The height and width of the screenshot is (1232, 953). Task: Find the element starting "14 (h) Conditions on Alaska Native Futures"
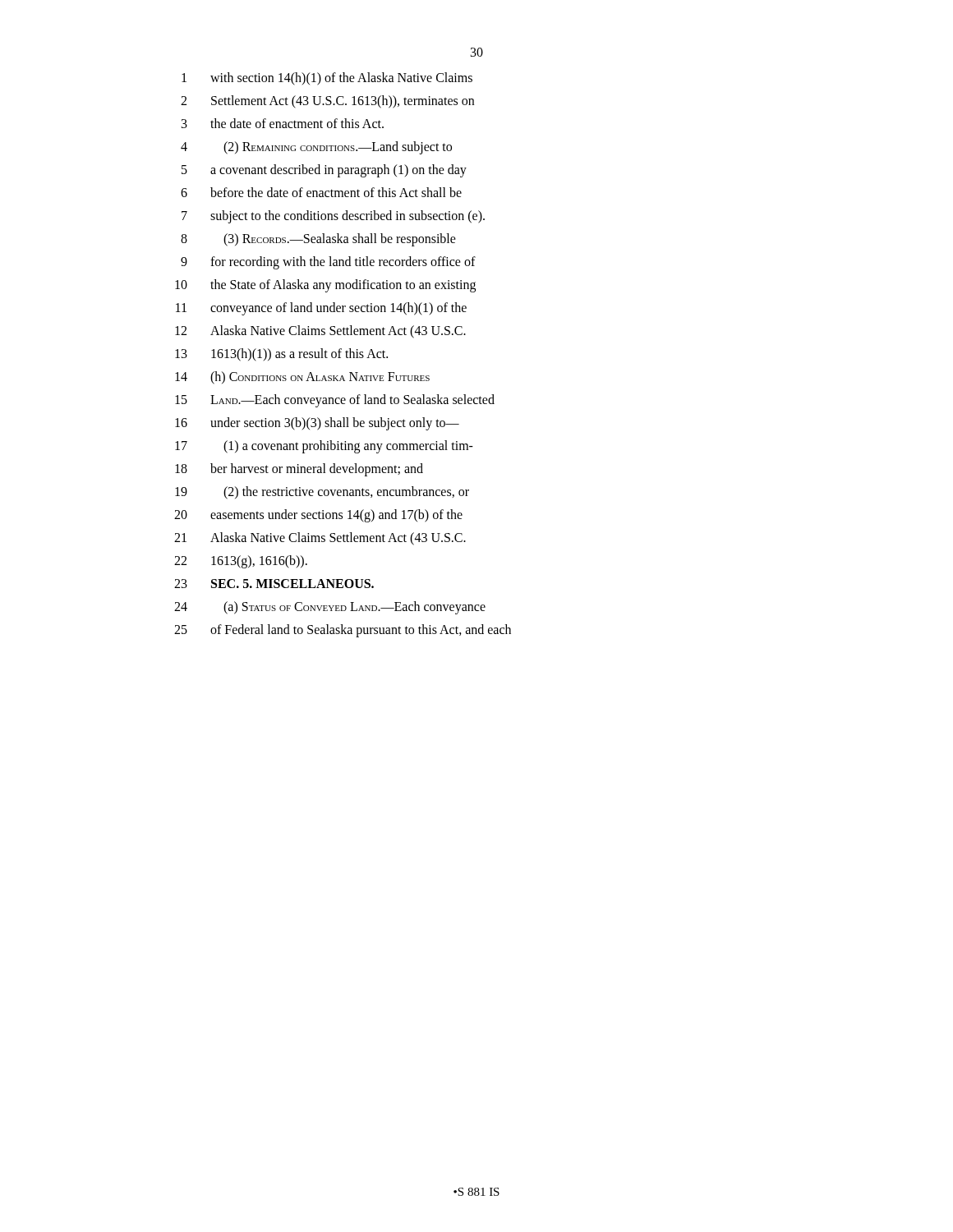[302, 378]
